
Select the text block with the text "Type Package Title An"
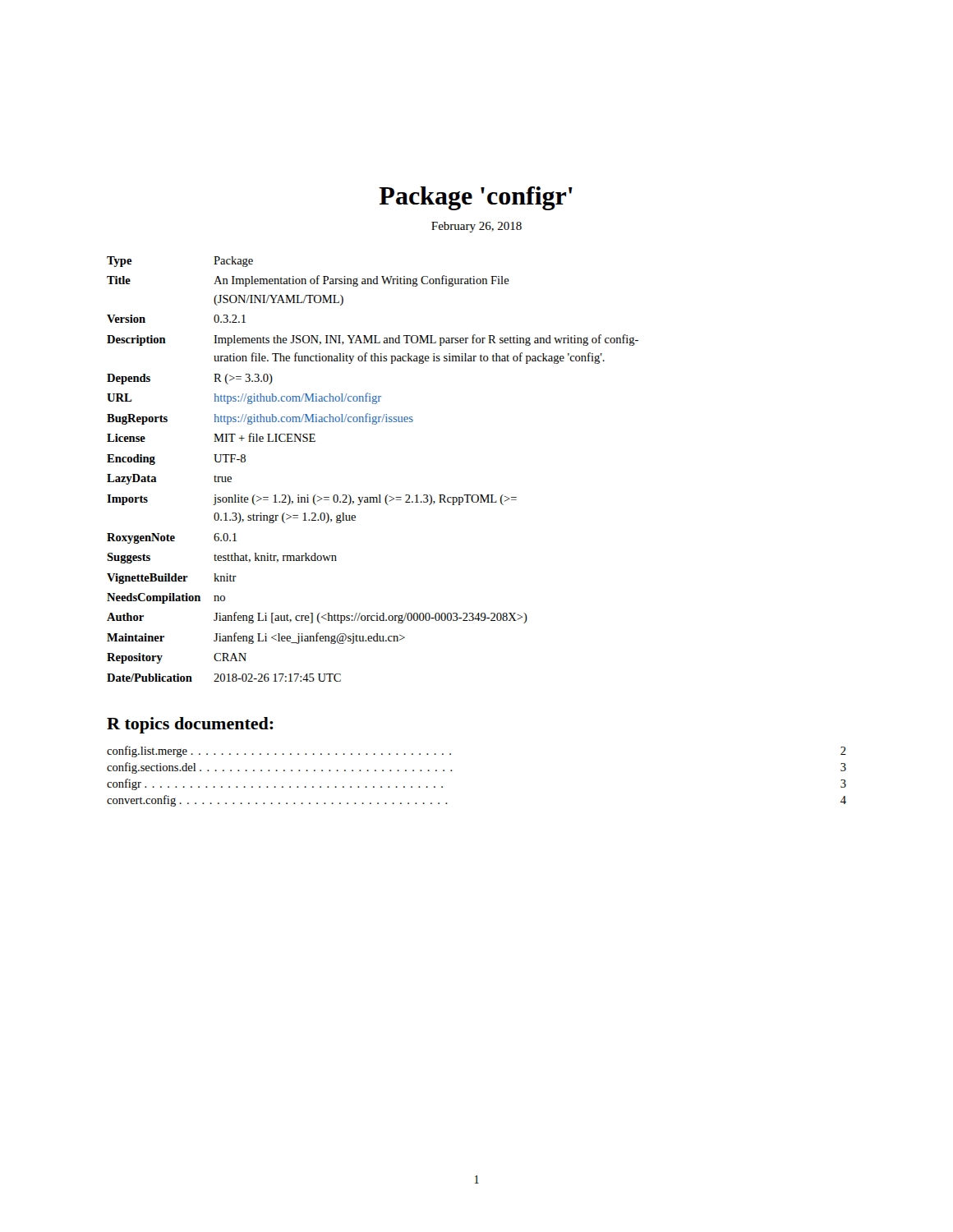(120, 262)
